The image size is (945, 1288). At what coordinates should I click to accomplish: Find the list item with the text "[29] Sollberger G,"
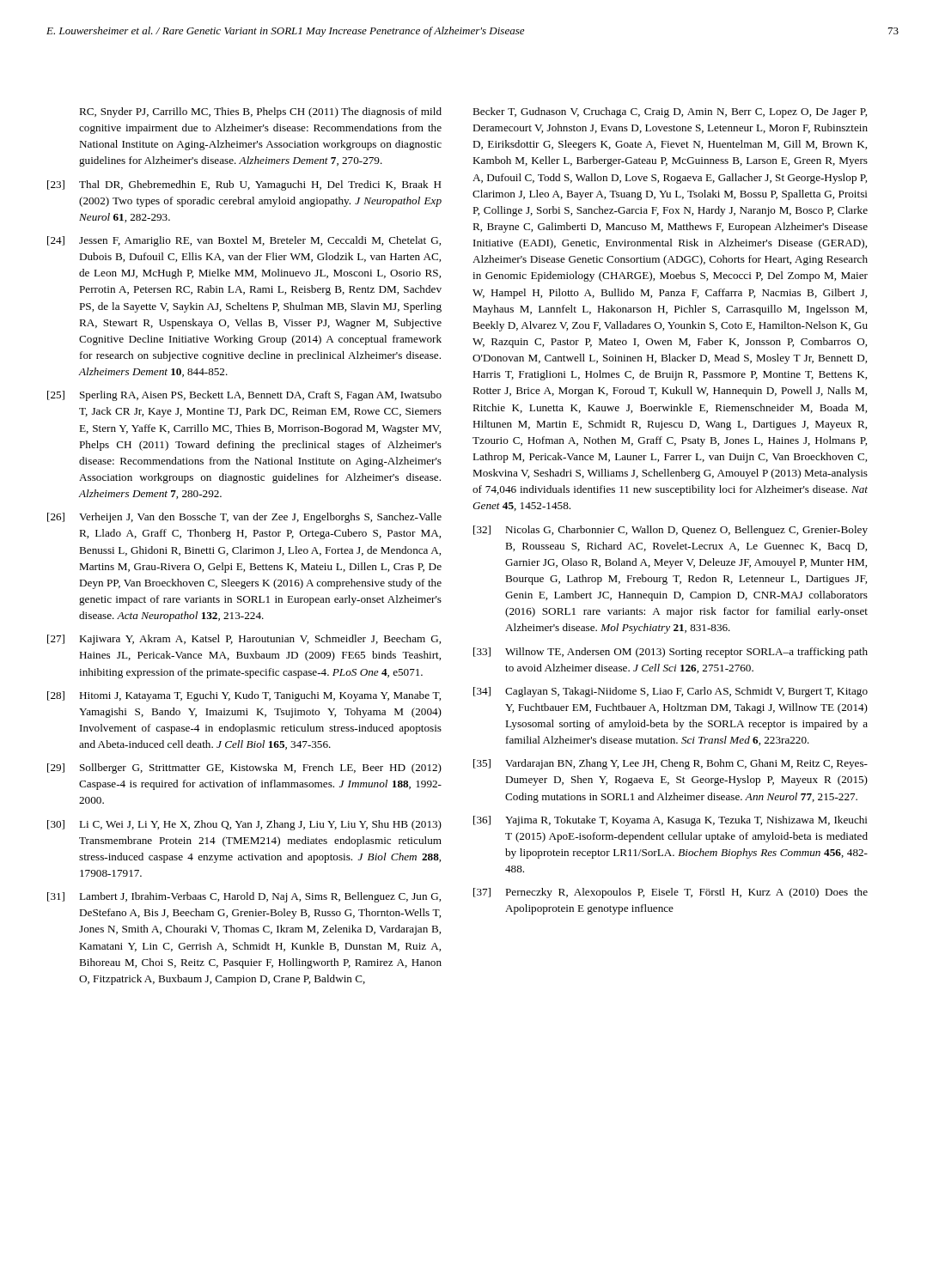pos(244,784)
